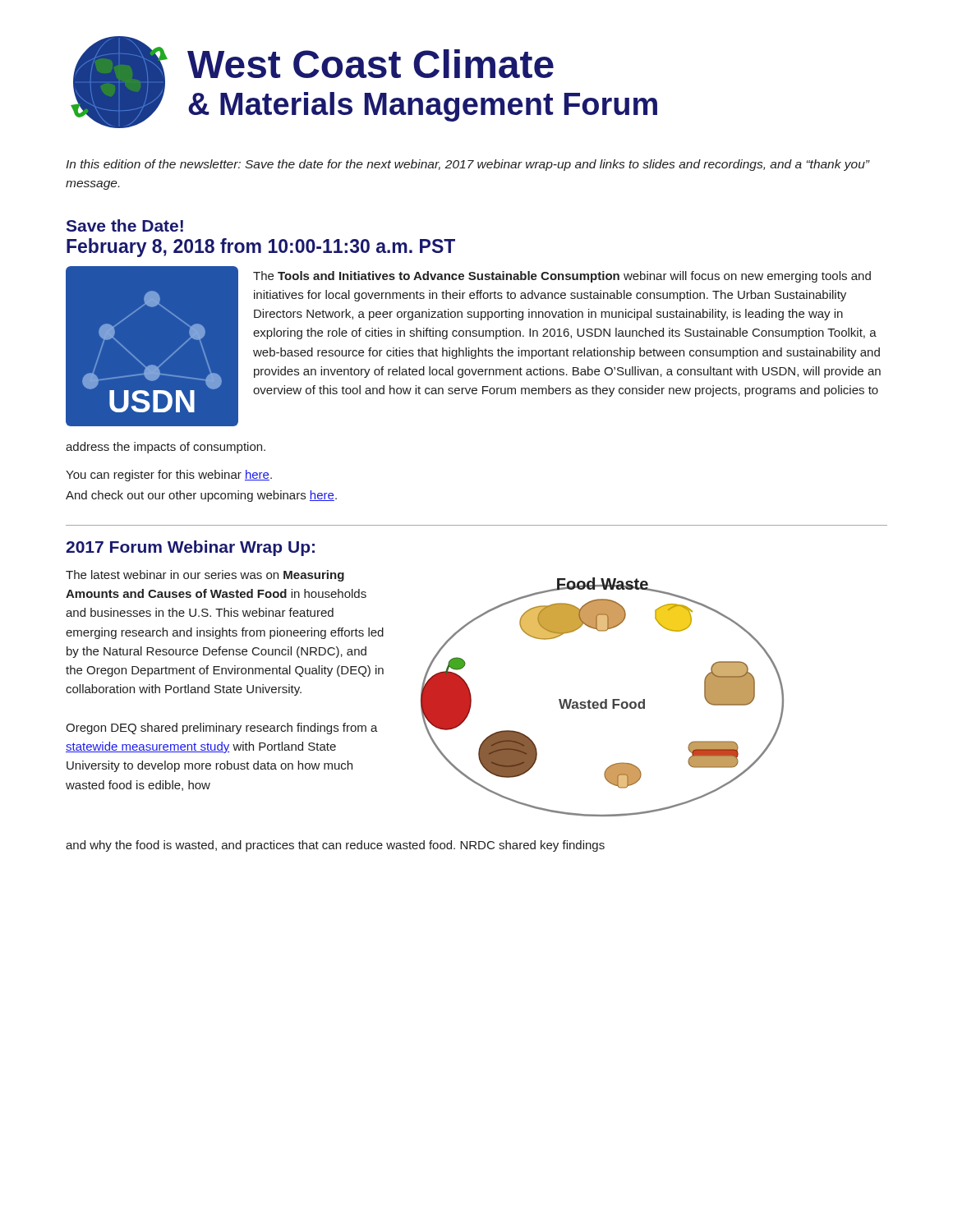This screenshot has width=953, height=1232.
Task: Select the illustration
Action: tap(602, 697)
